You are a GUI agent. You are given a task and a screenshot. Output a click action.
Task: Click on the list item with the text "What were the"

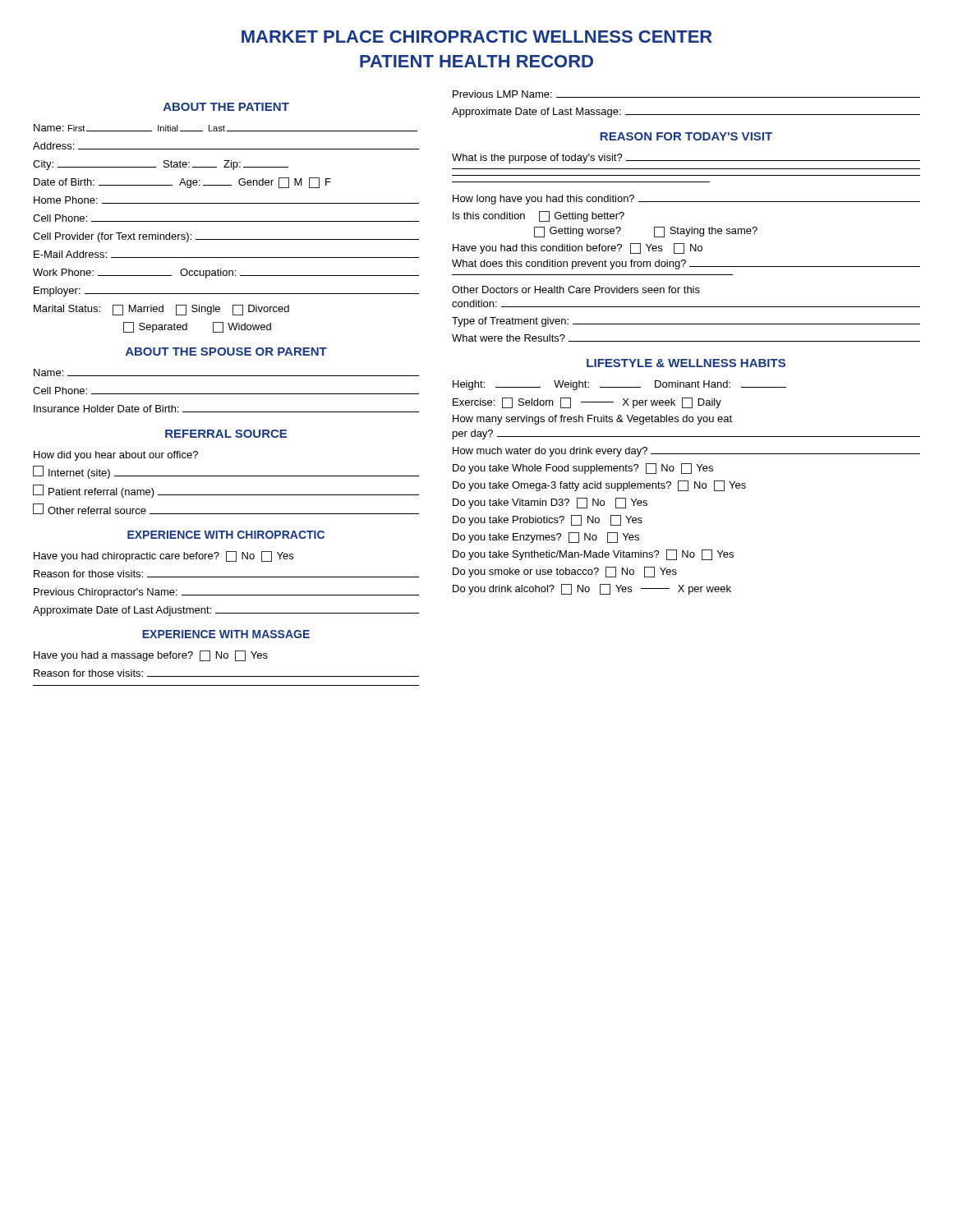click(686, 338)
